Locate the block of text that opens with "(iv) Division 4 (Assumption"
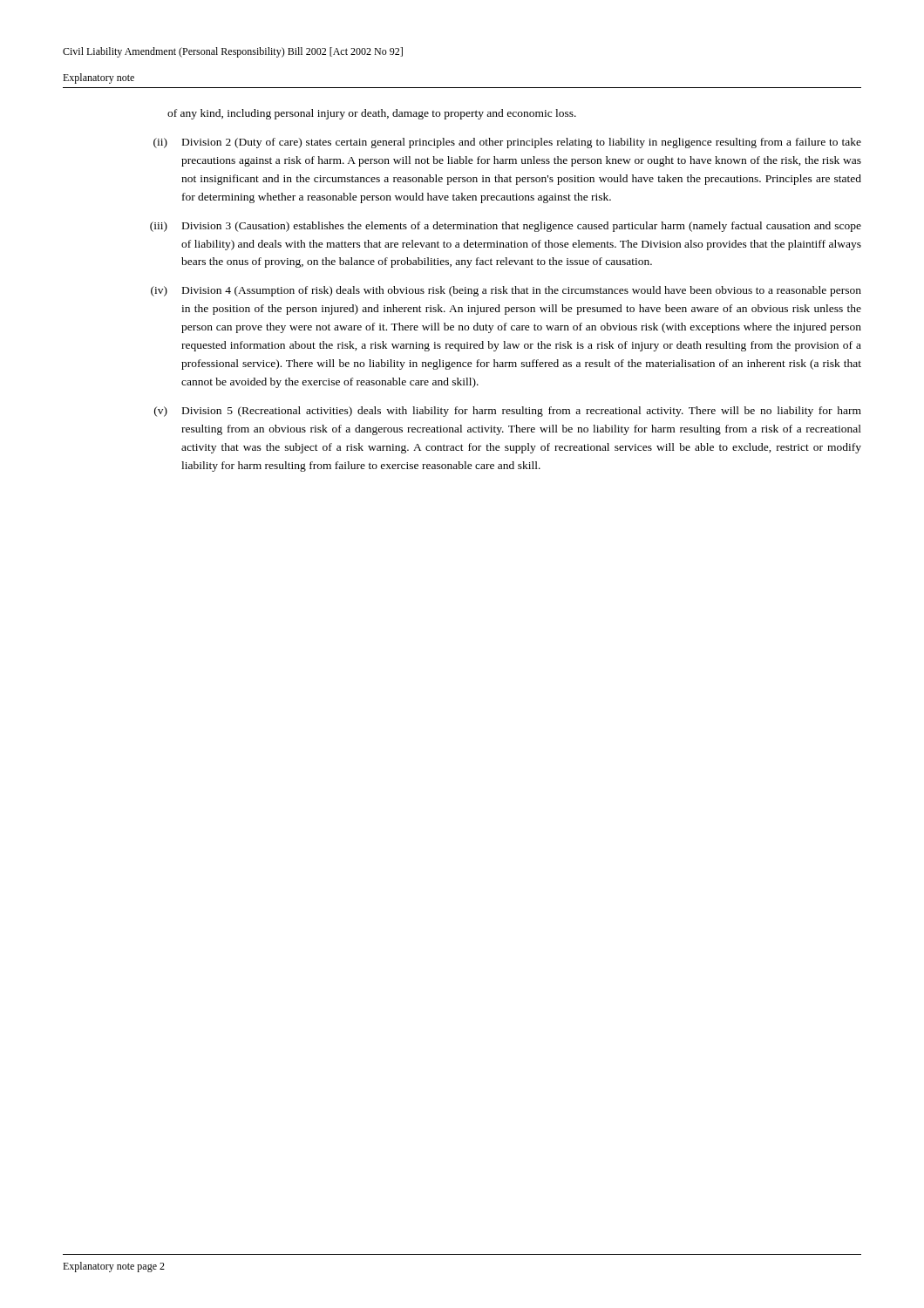This screenshot has width=924, height=1308. click(x=462, y=337)
